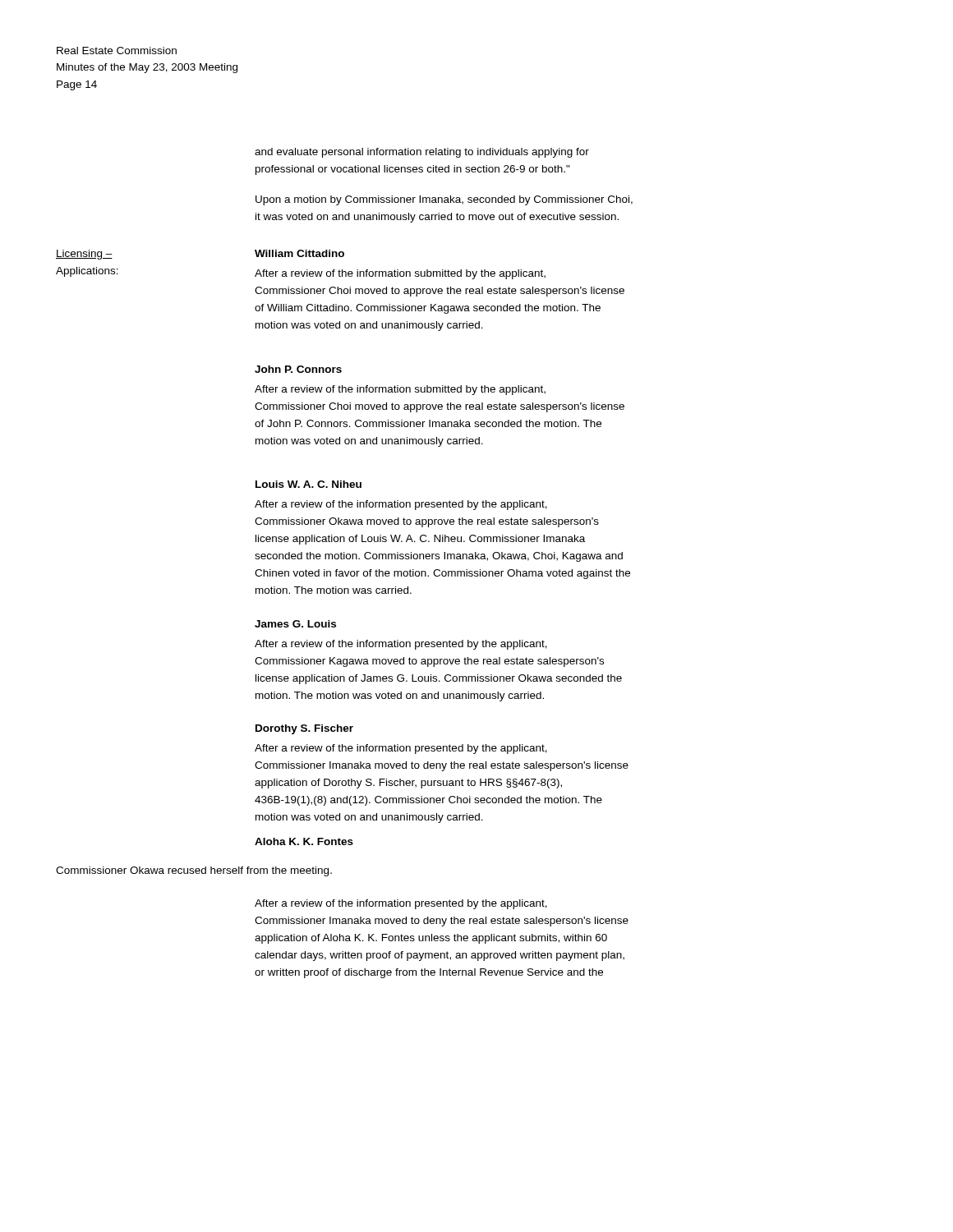Find the passage starting "James G. Louis"
This screenshot has width=953, height=1232.
pyautogui.click(x=295, y=624)
